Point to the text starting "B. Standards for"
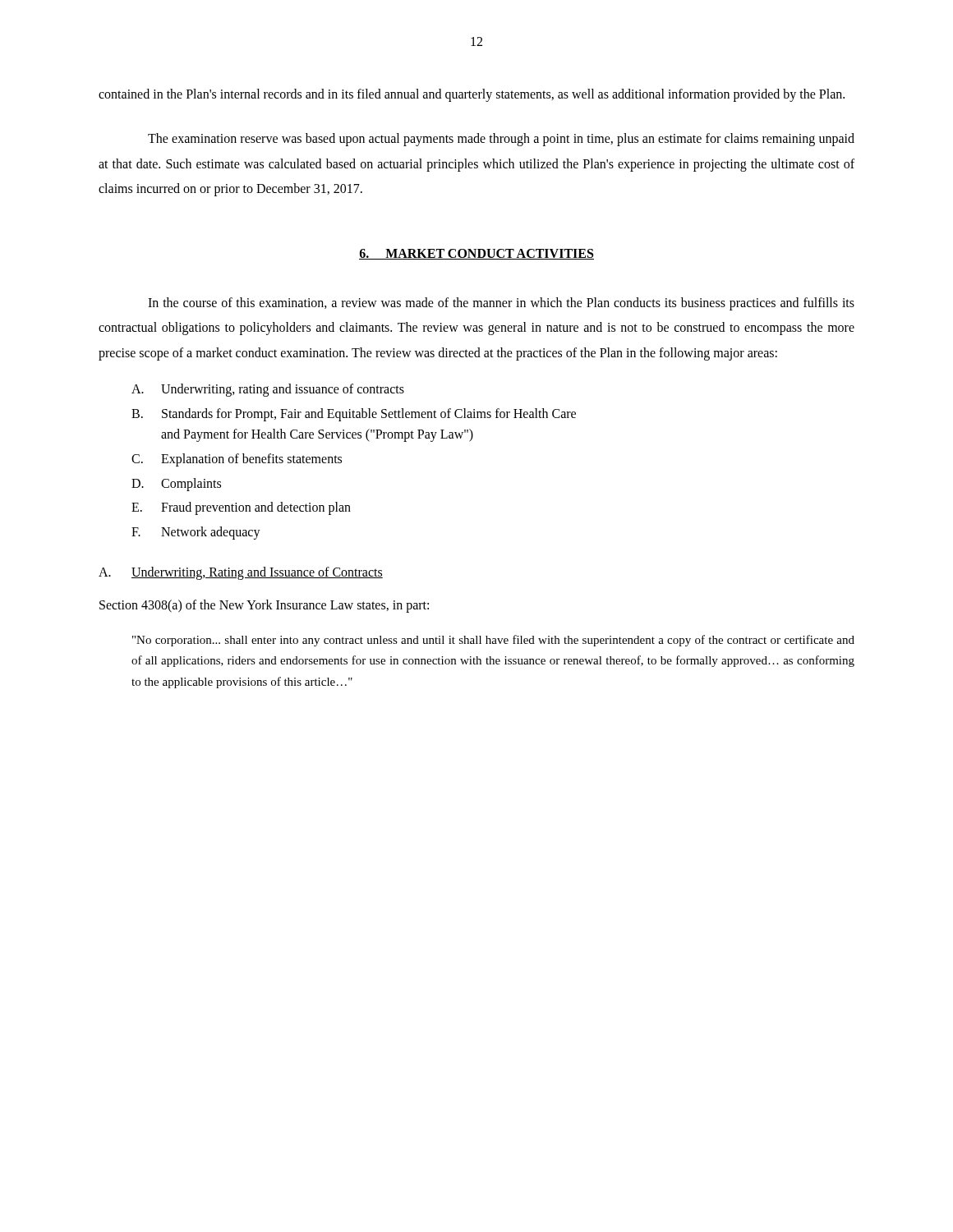953x1232 pixels. (x=476, y=424)
